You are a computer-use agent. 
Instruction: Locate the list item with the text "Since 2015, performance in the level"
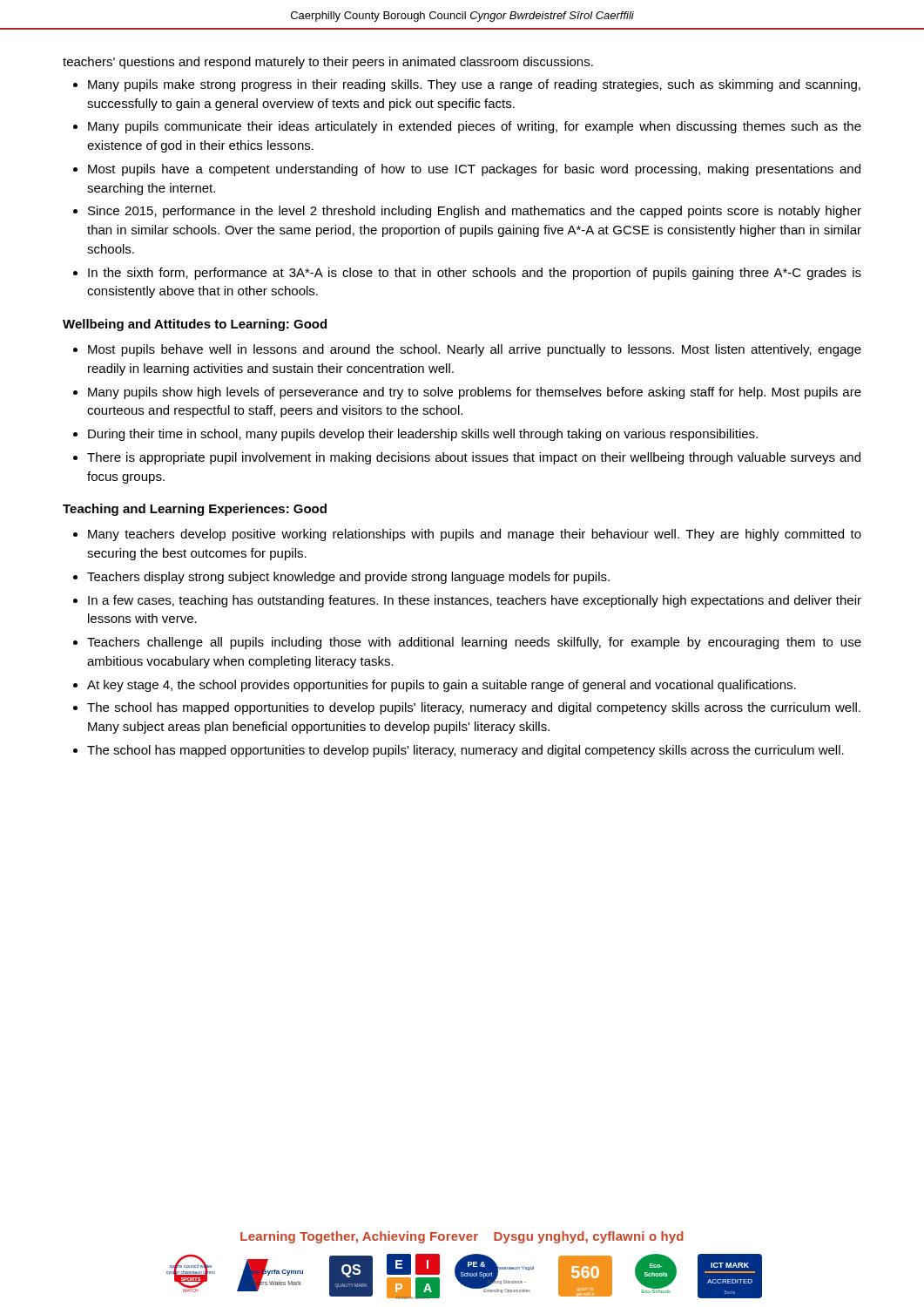[x=474, y=230]
